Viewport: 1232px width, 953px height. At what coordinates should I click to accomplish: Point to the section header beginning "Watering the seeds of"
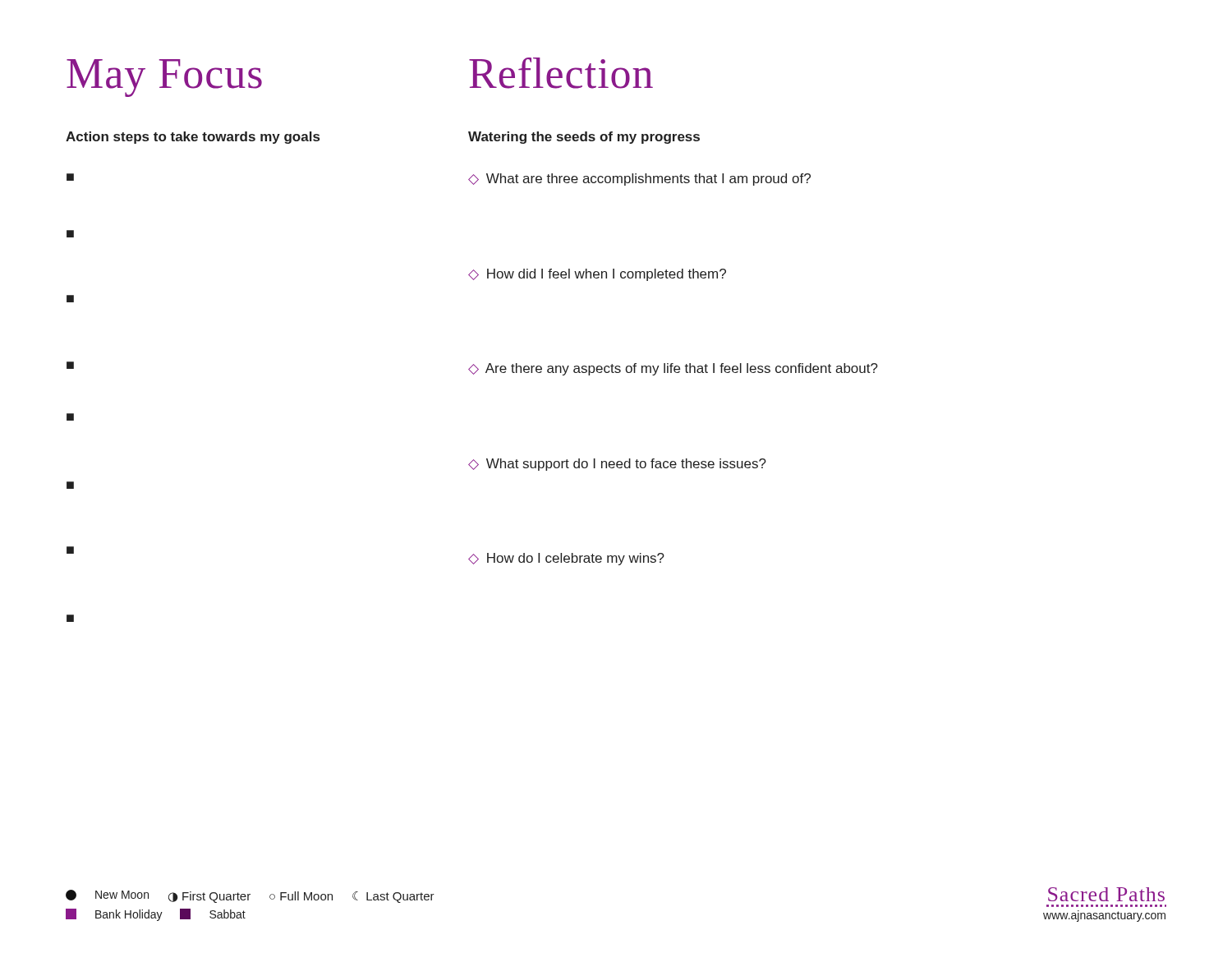(x=584, y=137)
